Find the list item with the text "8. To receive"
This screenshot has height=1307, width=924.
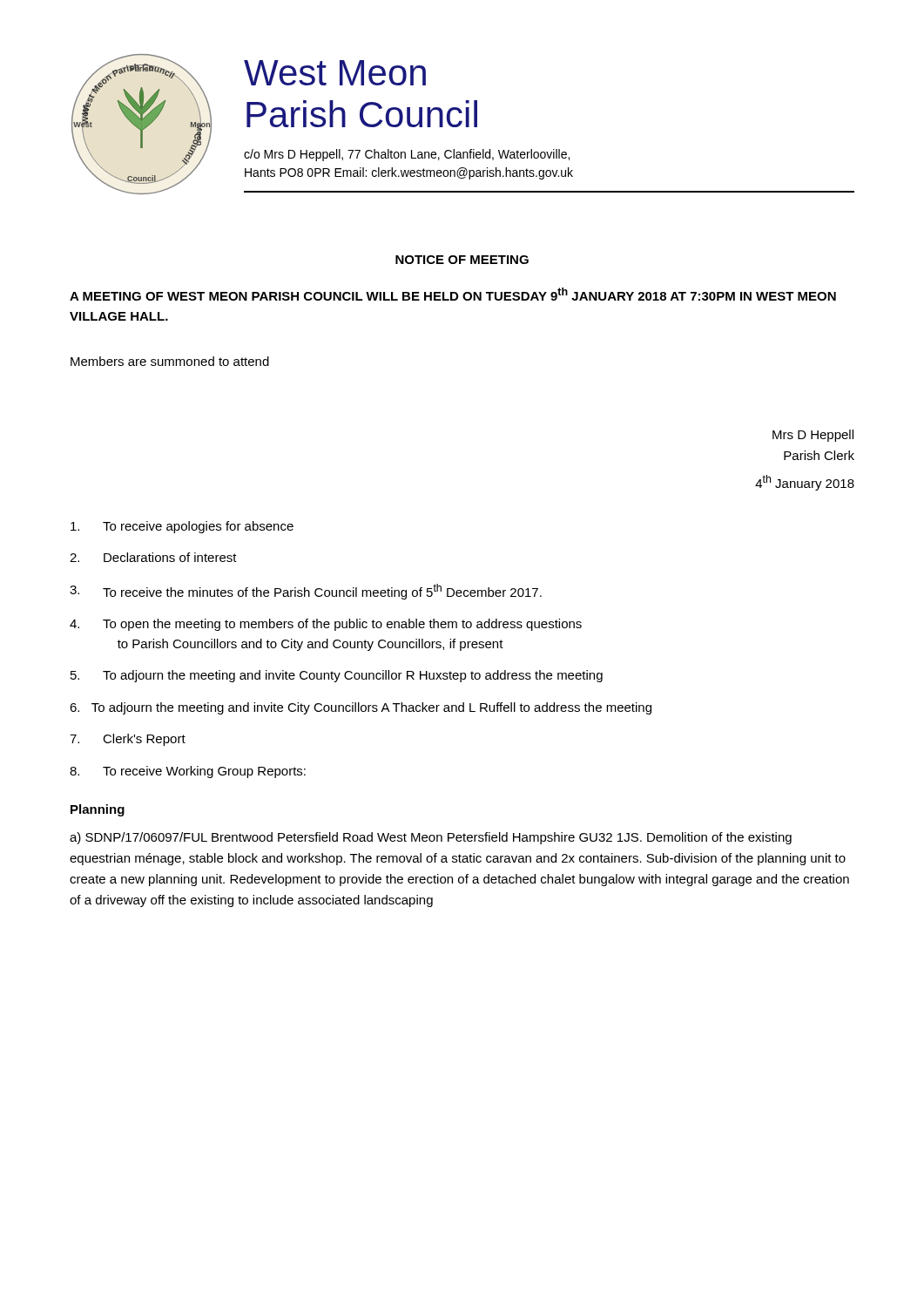[188, 772]
